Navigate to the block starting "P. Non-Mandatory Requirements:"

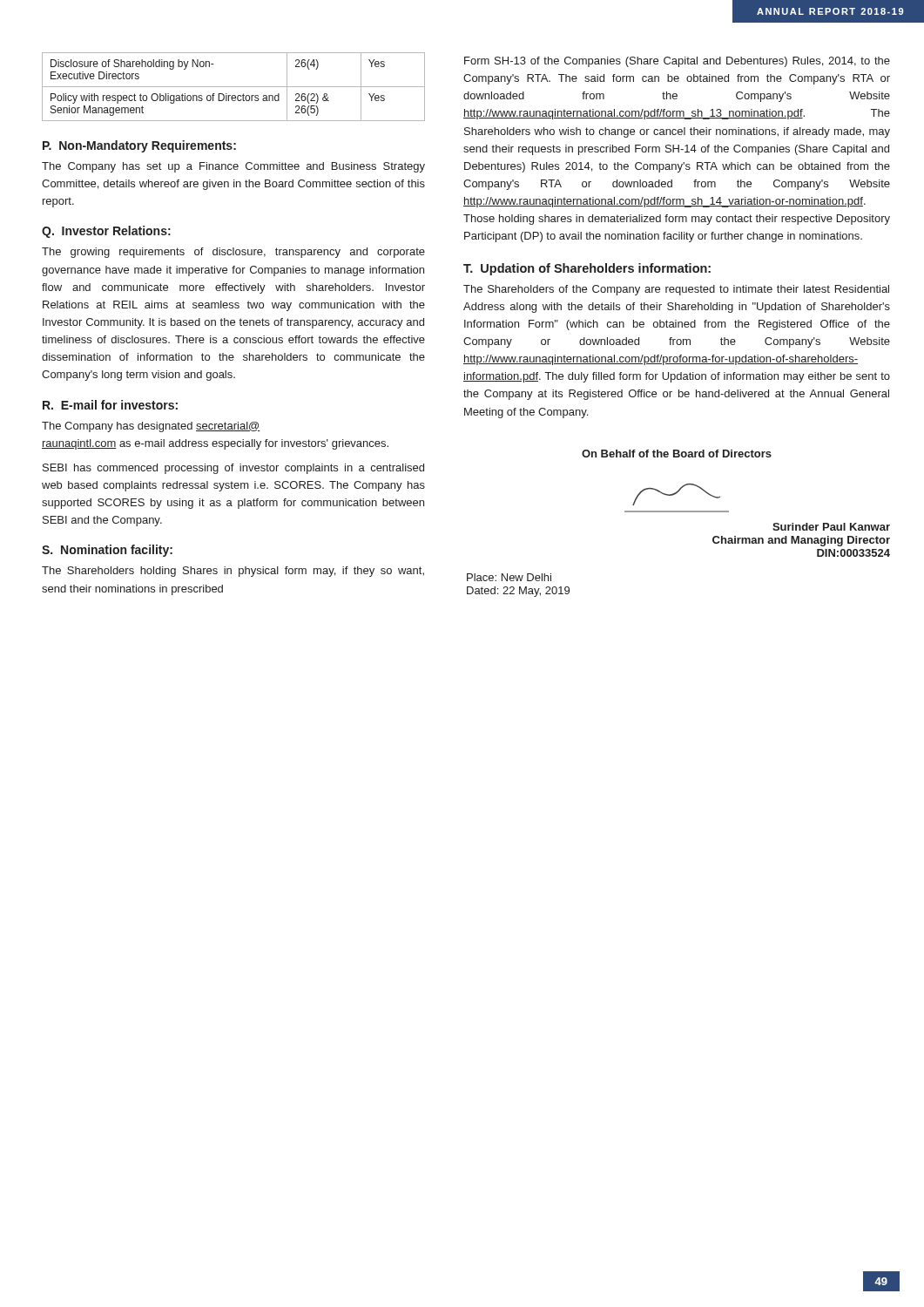pyautogui.click(x=139, y=146)
